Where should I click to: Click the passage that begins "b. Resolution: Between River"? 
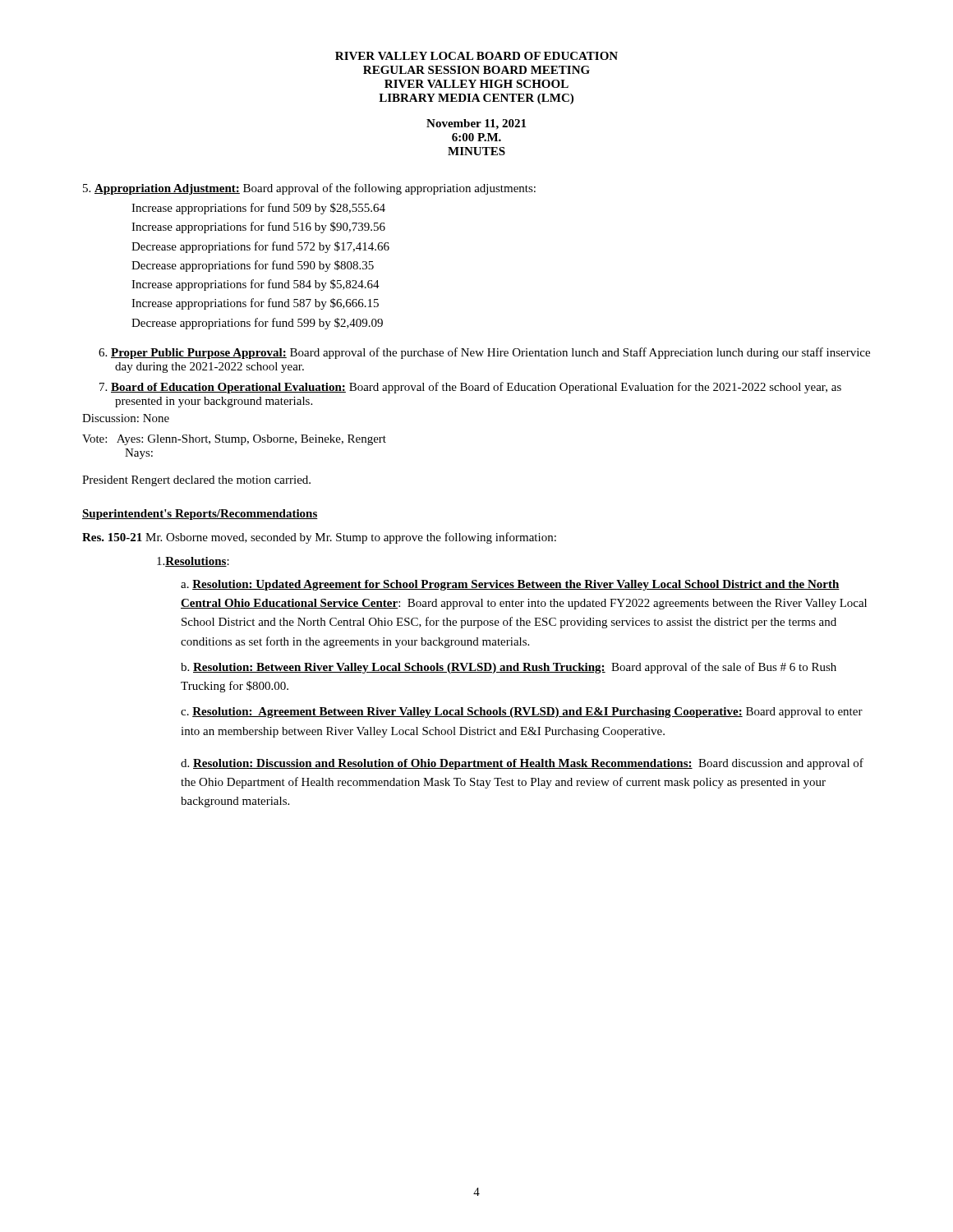click(x=526, y=677)
